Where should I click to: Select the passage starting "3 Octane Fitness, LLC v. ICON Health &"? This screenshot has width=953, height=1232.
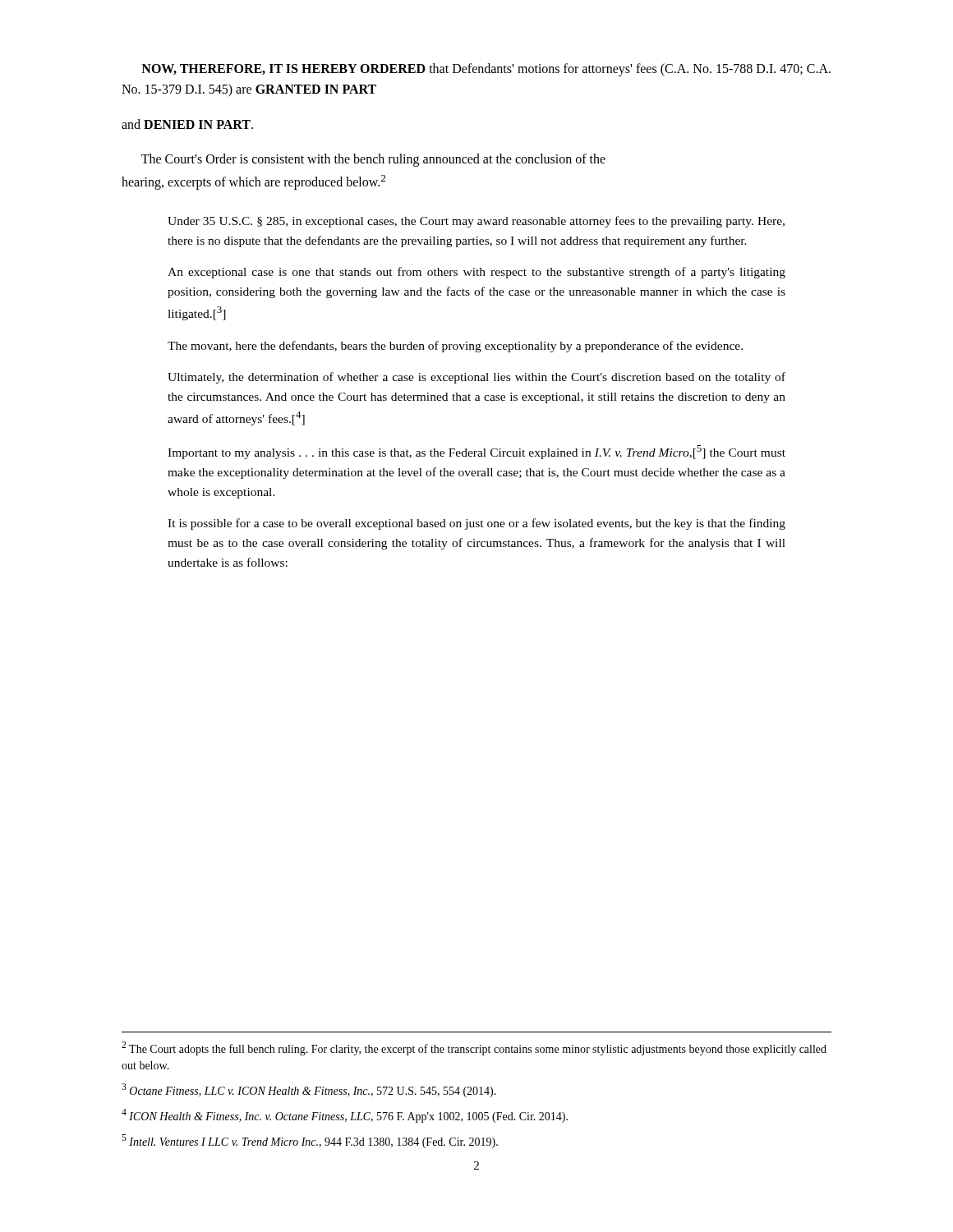point(309,1089)
